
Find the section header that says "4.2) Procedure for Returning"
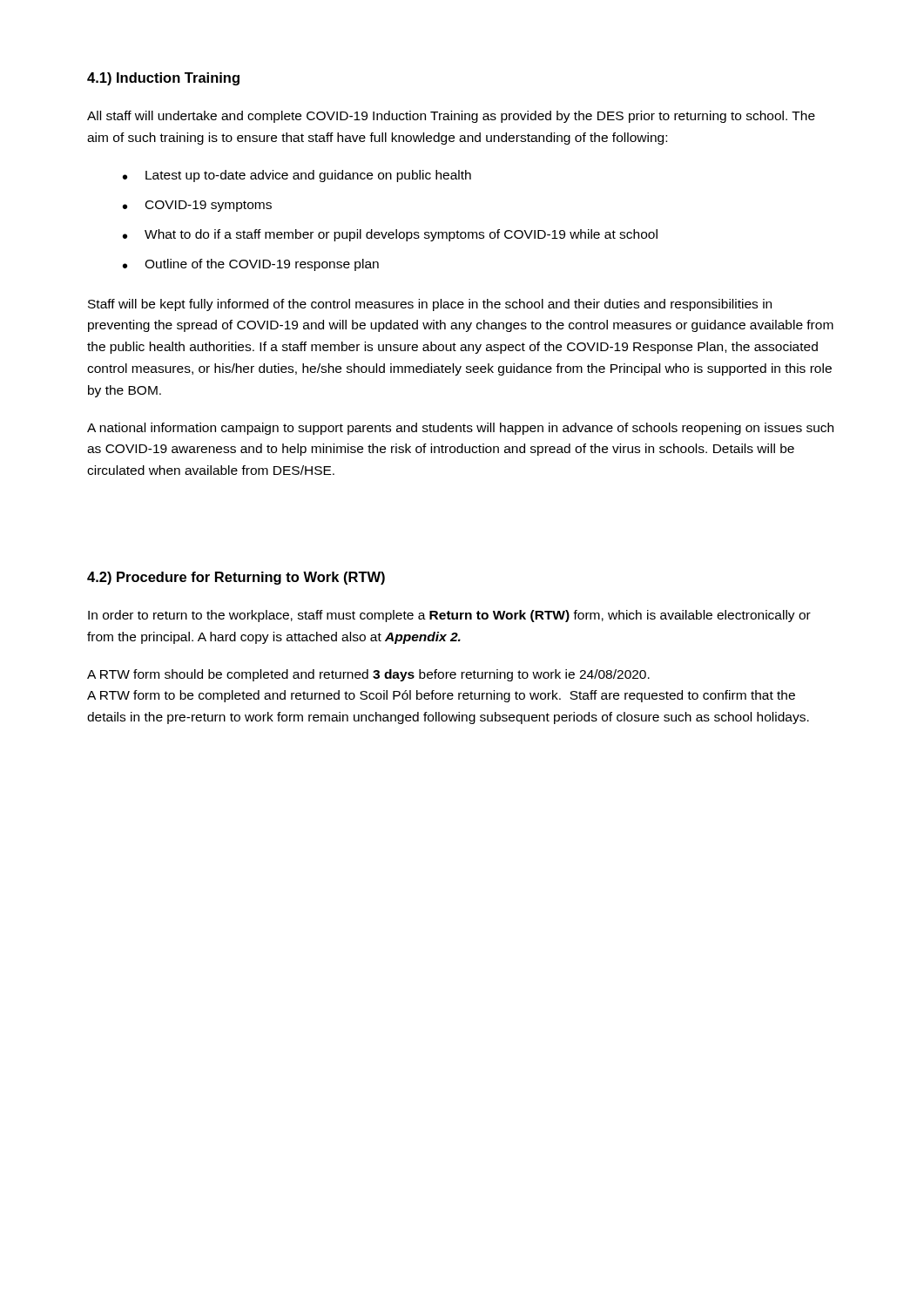236,577
